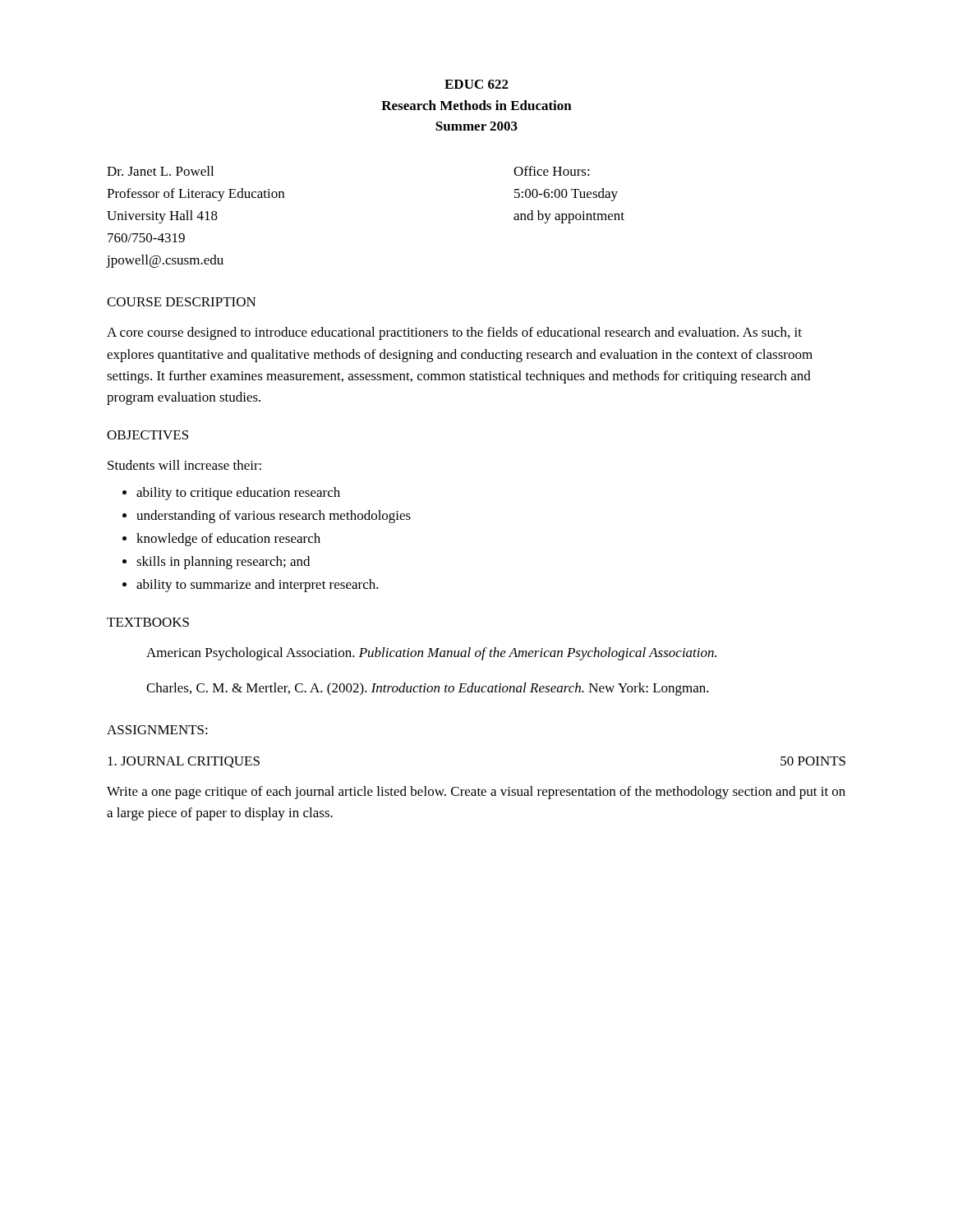
Task: Locate the text block that says "American Psychological Association. Publication"
Action: 432,653
